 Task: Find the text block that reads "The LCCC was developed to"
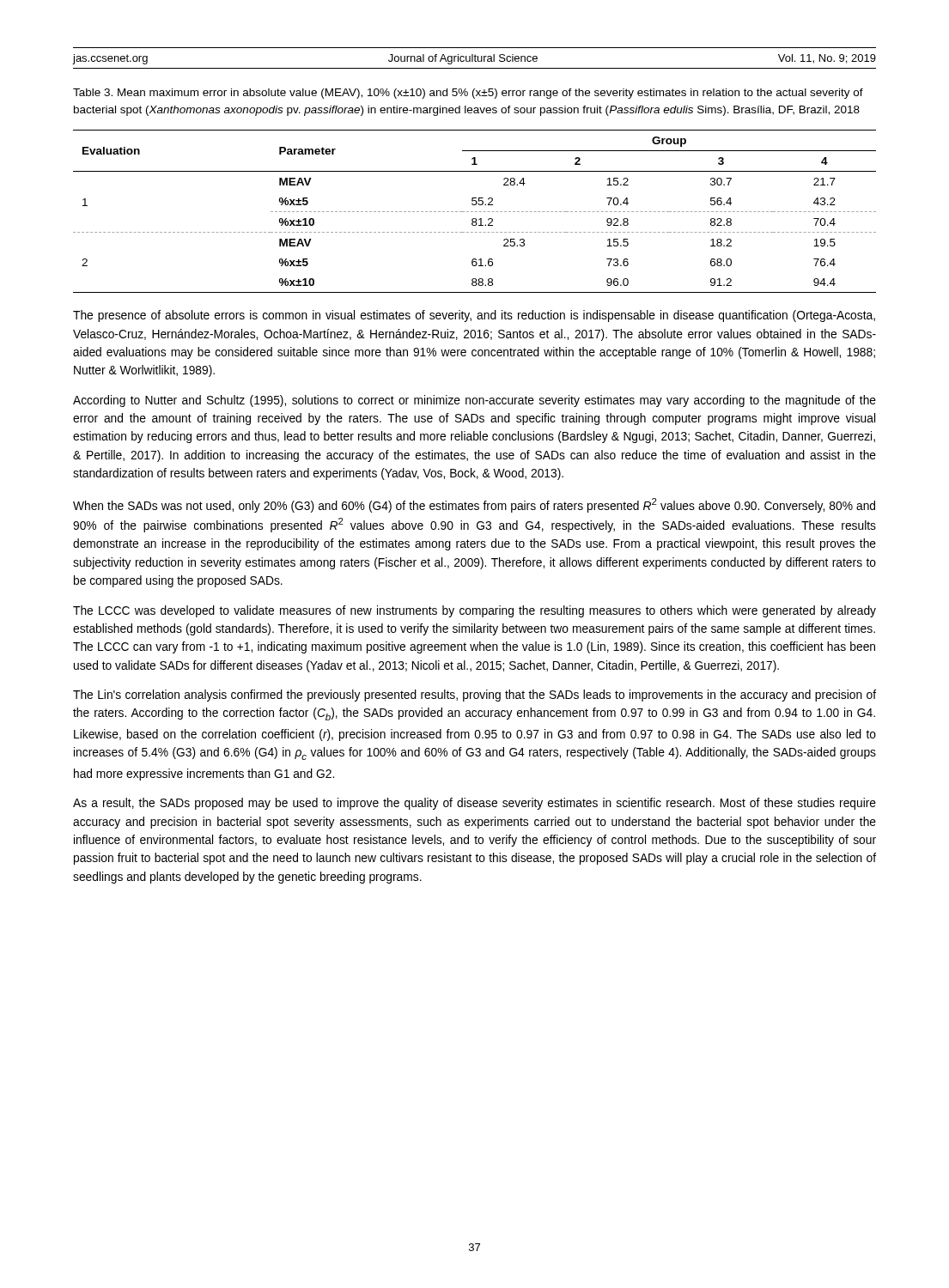pos(474,638)
